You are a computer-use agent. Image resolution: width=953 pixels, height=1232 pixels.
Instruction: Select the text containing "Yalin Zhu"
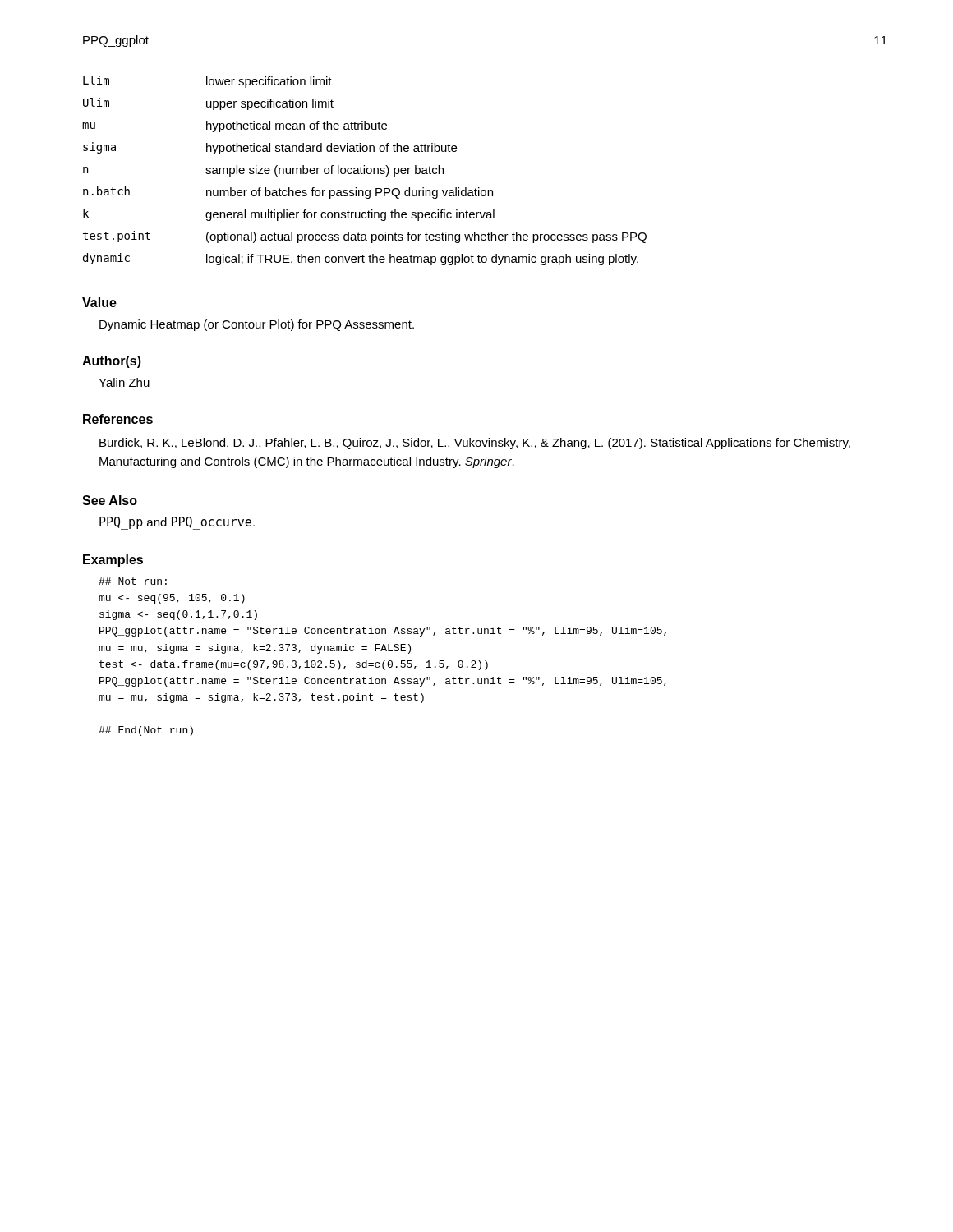point(124,382)
